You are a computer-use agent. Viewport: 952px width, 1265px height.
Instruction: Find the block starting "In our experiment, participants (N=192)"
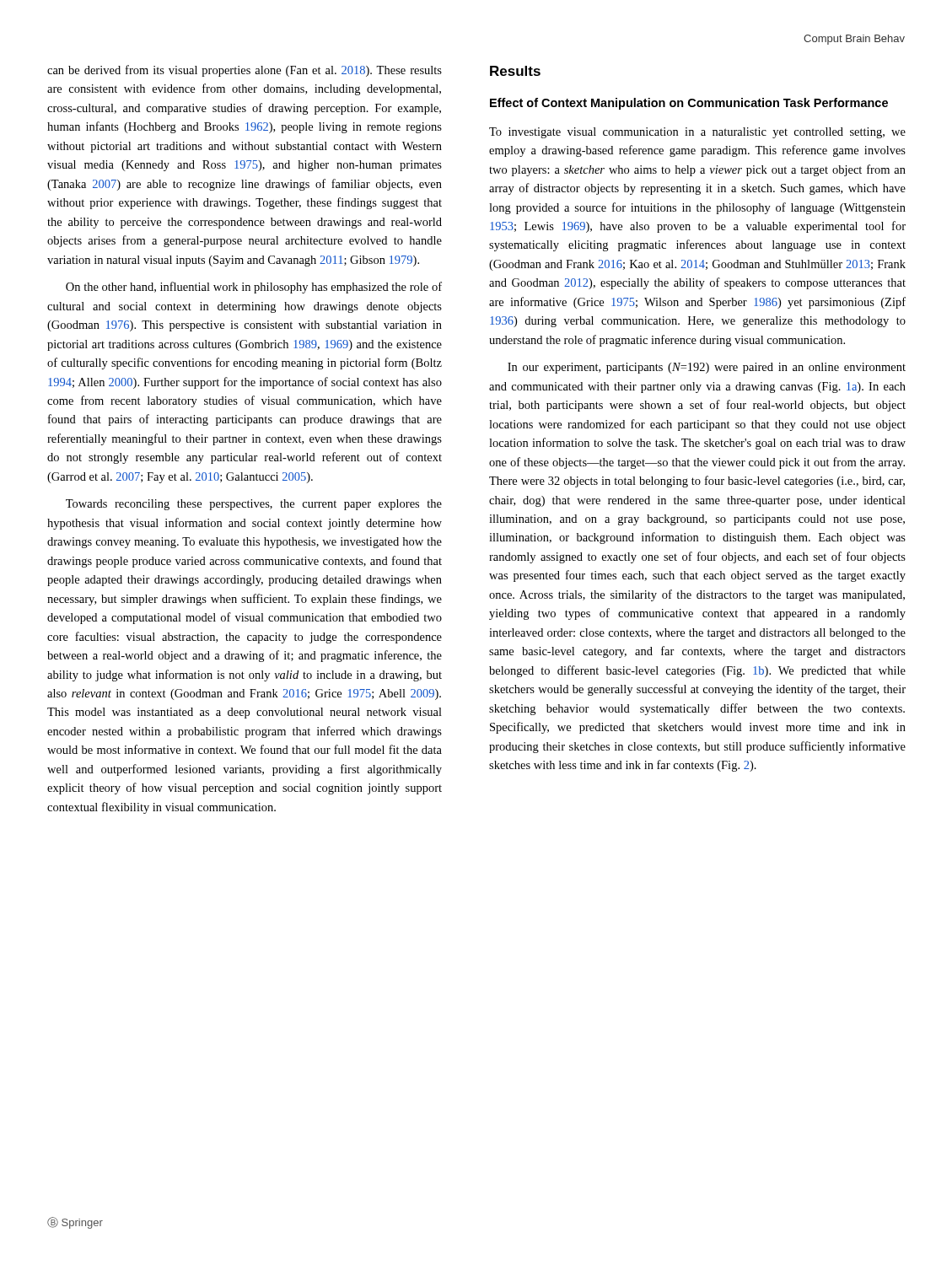click(697, 566)
